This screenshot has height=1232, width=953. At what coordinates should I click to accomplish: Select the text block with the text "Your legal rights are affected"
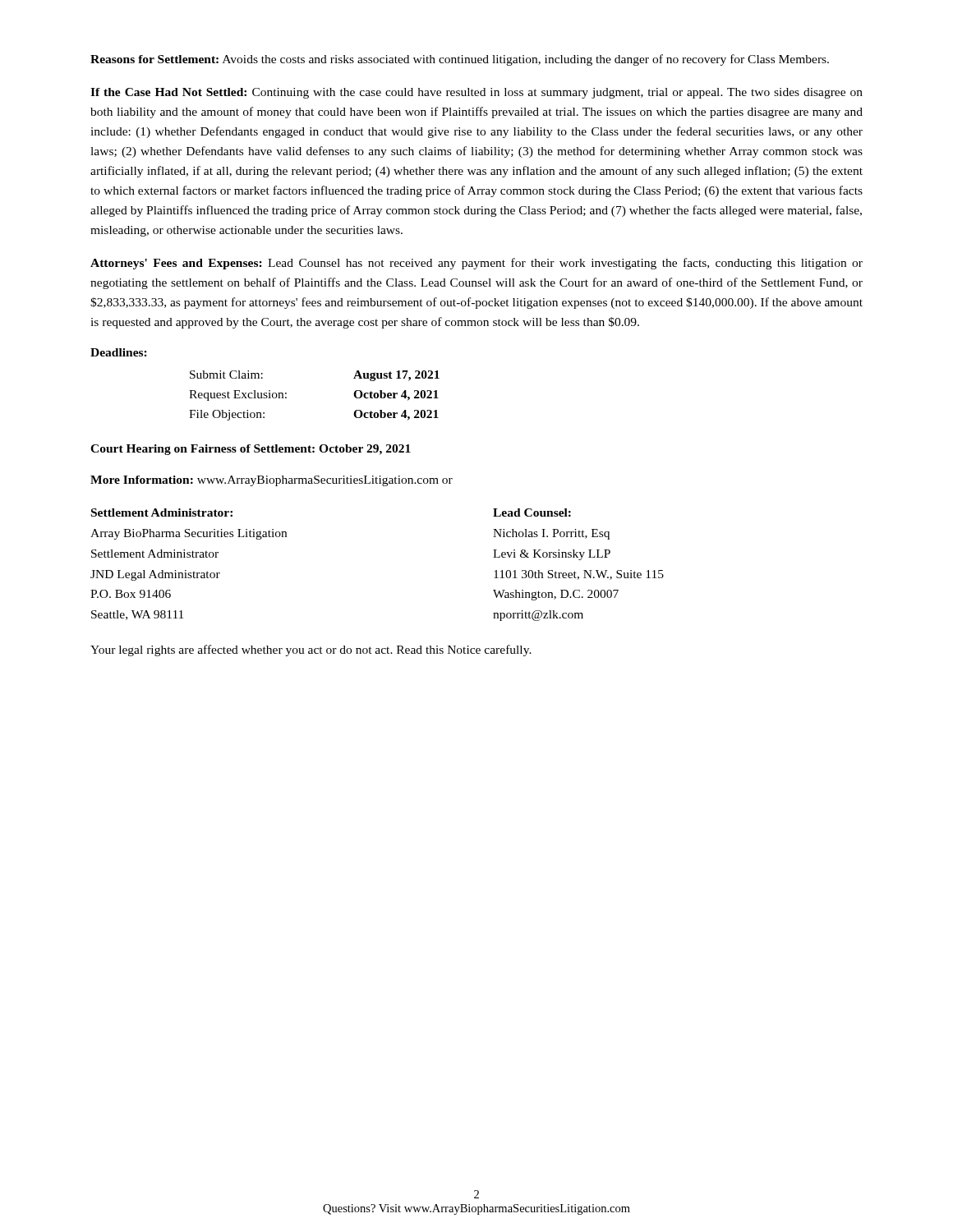[x=311, y=649]
